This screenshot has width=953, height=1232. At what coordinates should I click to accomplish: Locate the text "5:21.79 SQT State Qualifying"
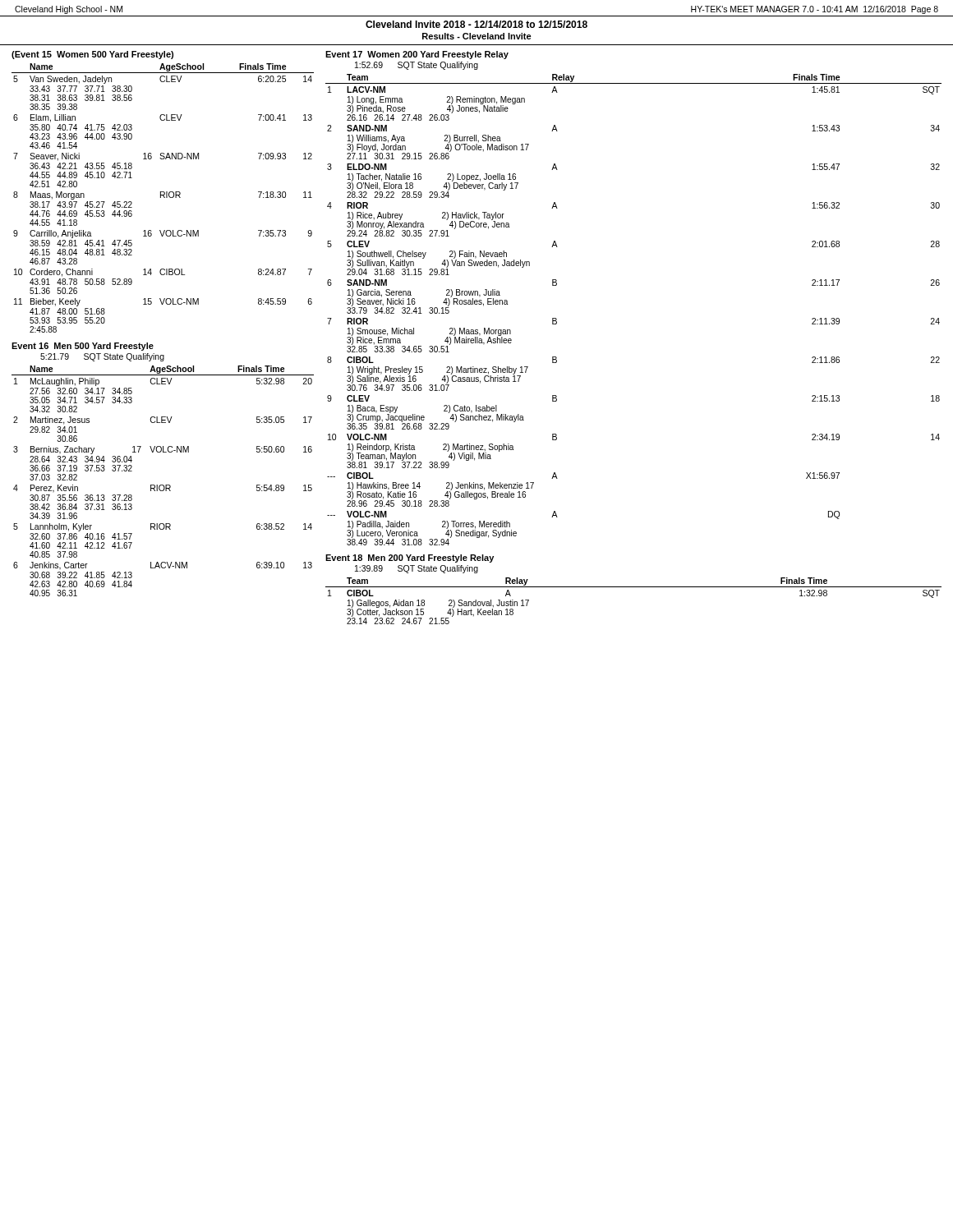coord(88,356)
